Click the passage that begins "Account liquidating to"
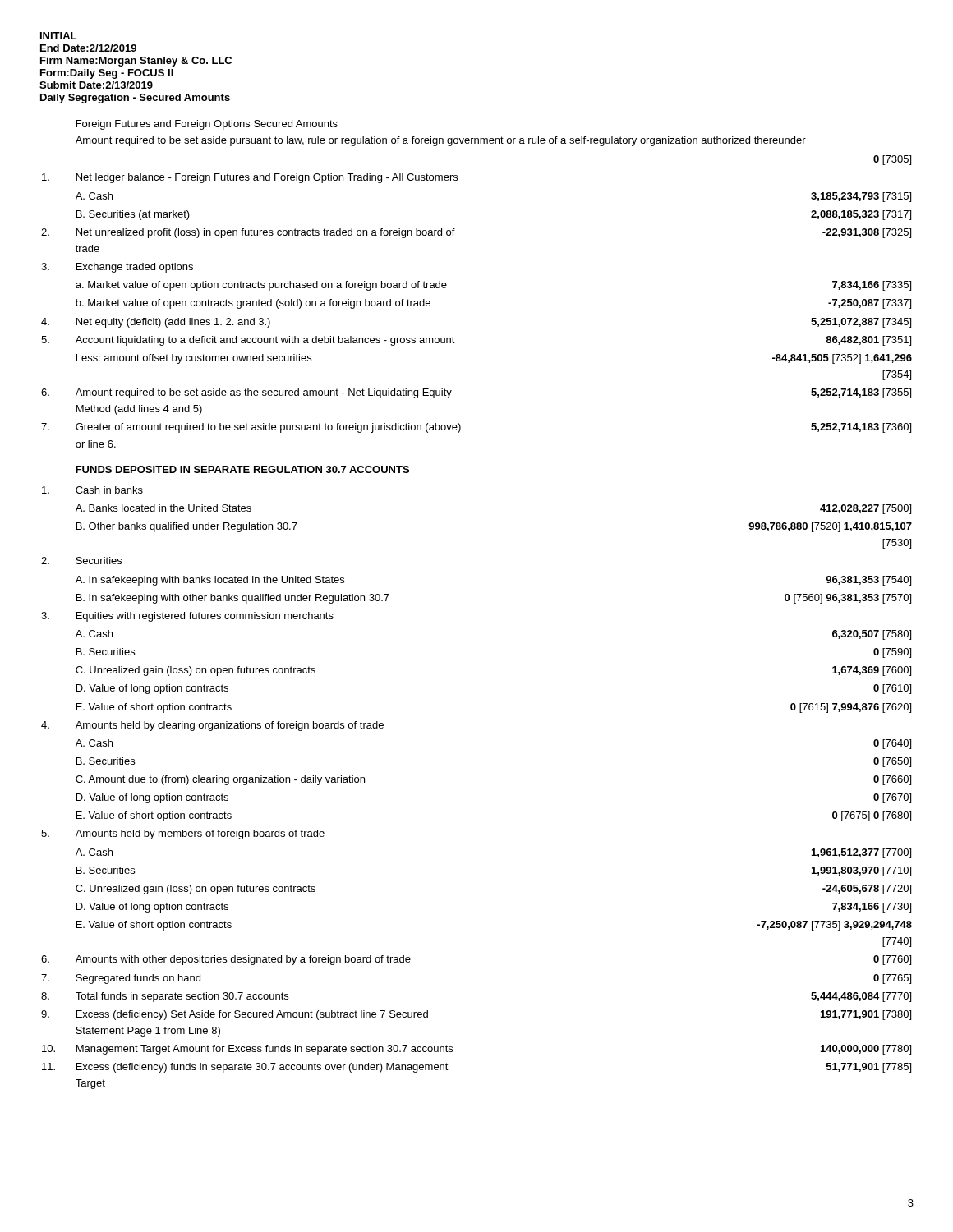 click(265, 339)
